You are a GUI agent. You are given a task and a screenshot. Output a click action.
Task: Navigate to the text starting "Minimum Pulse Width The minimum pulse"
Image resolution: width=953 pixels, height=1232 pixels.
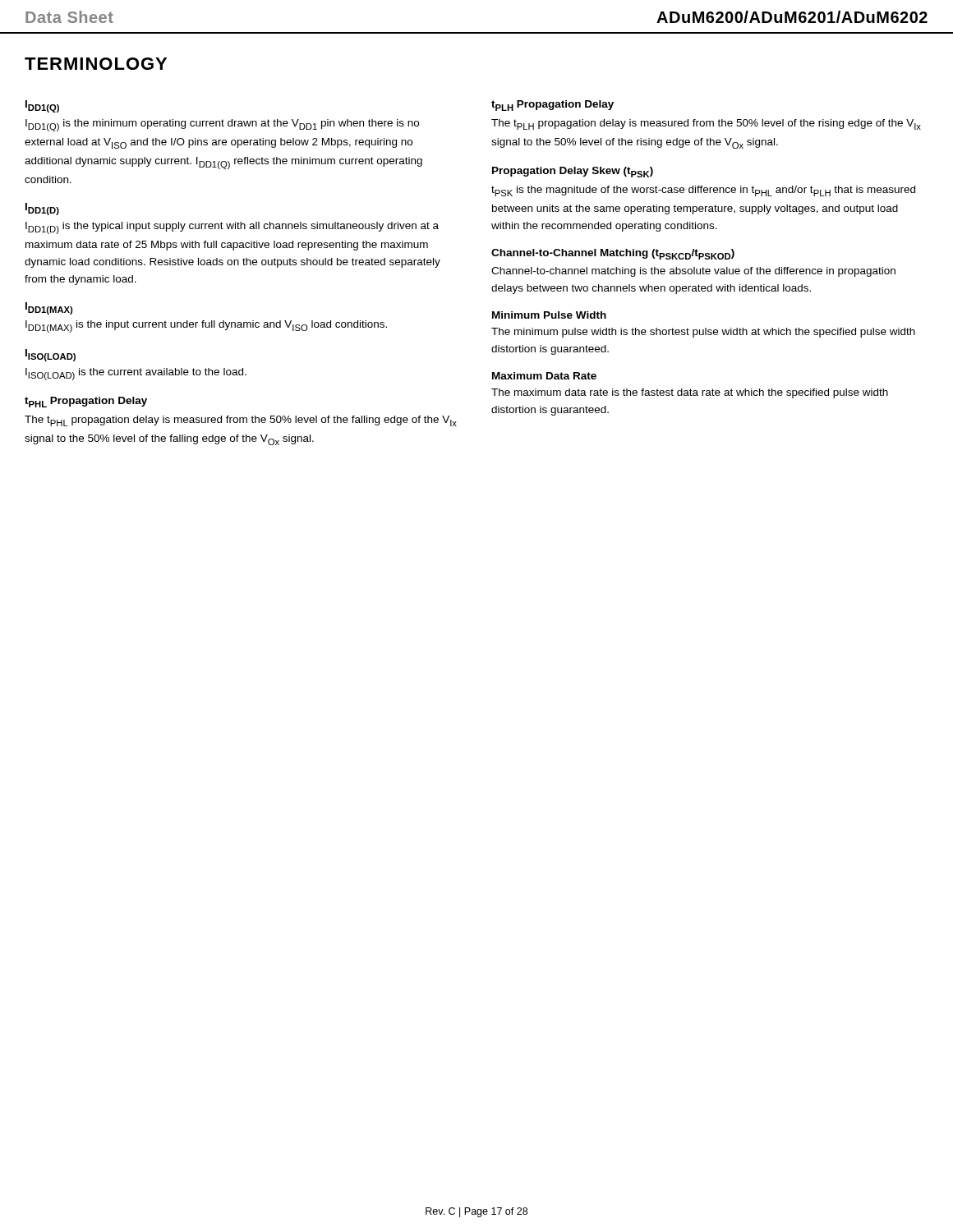[710, 333]
